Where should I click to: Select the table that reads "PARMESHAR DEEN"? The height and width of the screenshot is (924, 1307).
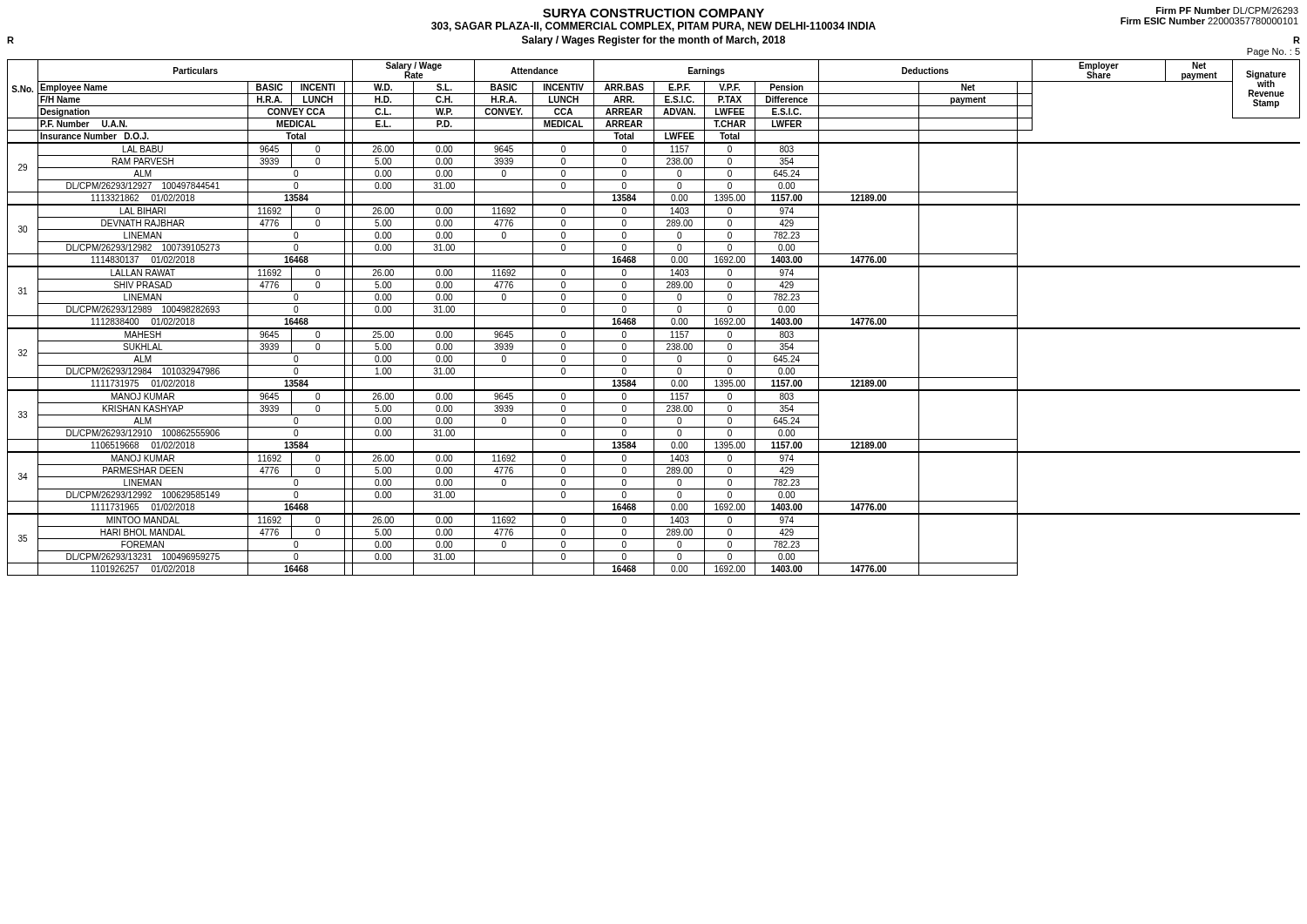click(654, 317)
